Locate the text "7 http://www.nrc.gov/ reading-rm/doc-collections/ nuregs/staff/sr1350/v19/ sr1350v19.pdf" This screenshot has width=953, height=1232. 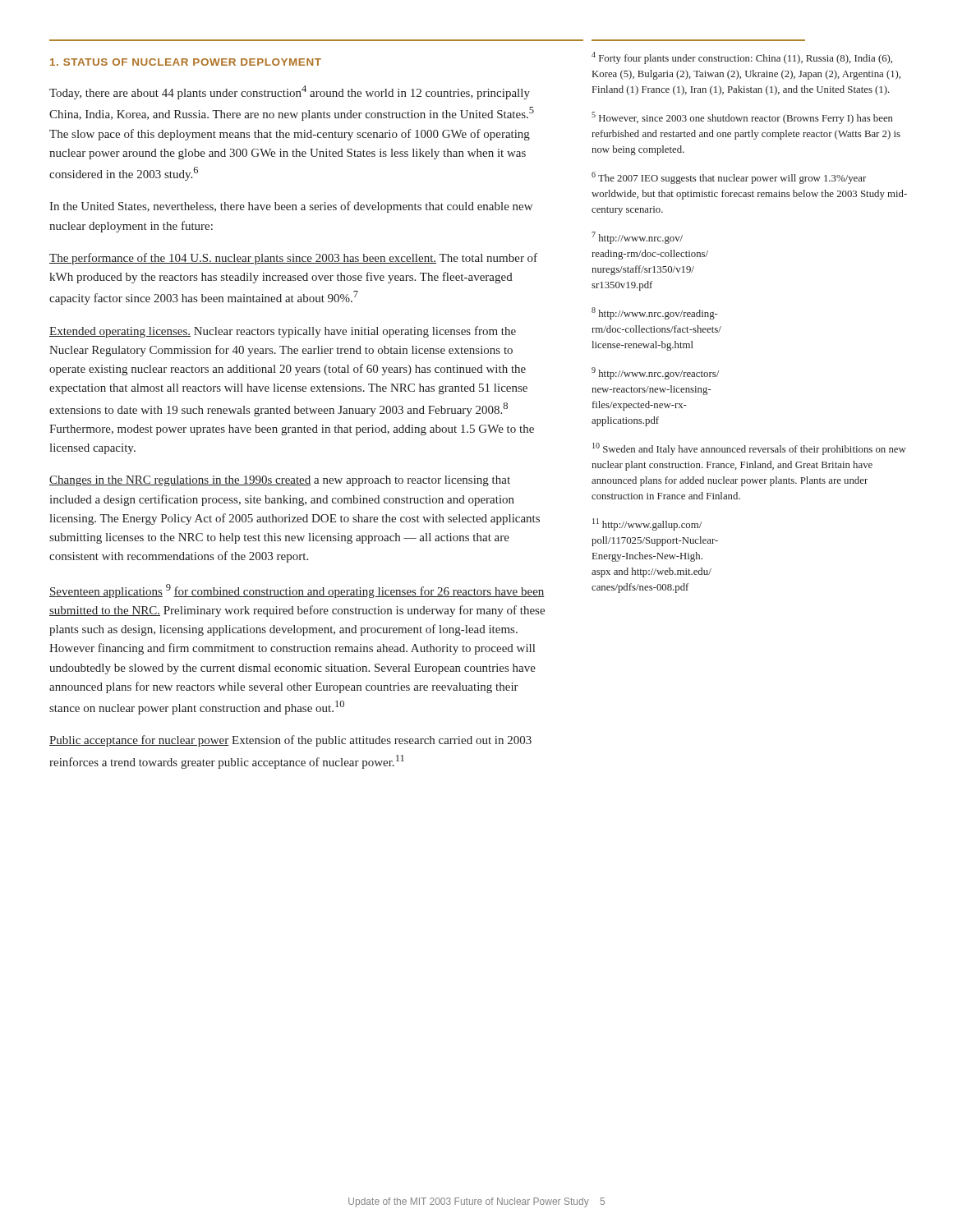650,260
